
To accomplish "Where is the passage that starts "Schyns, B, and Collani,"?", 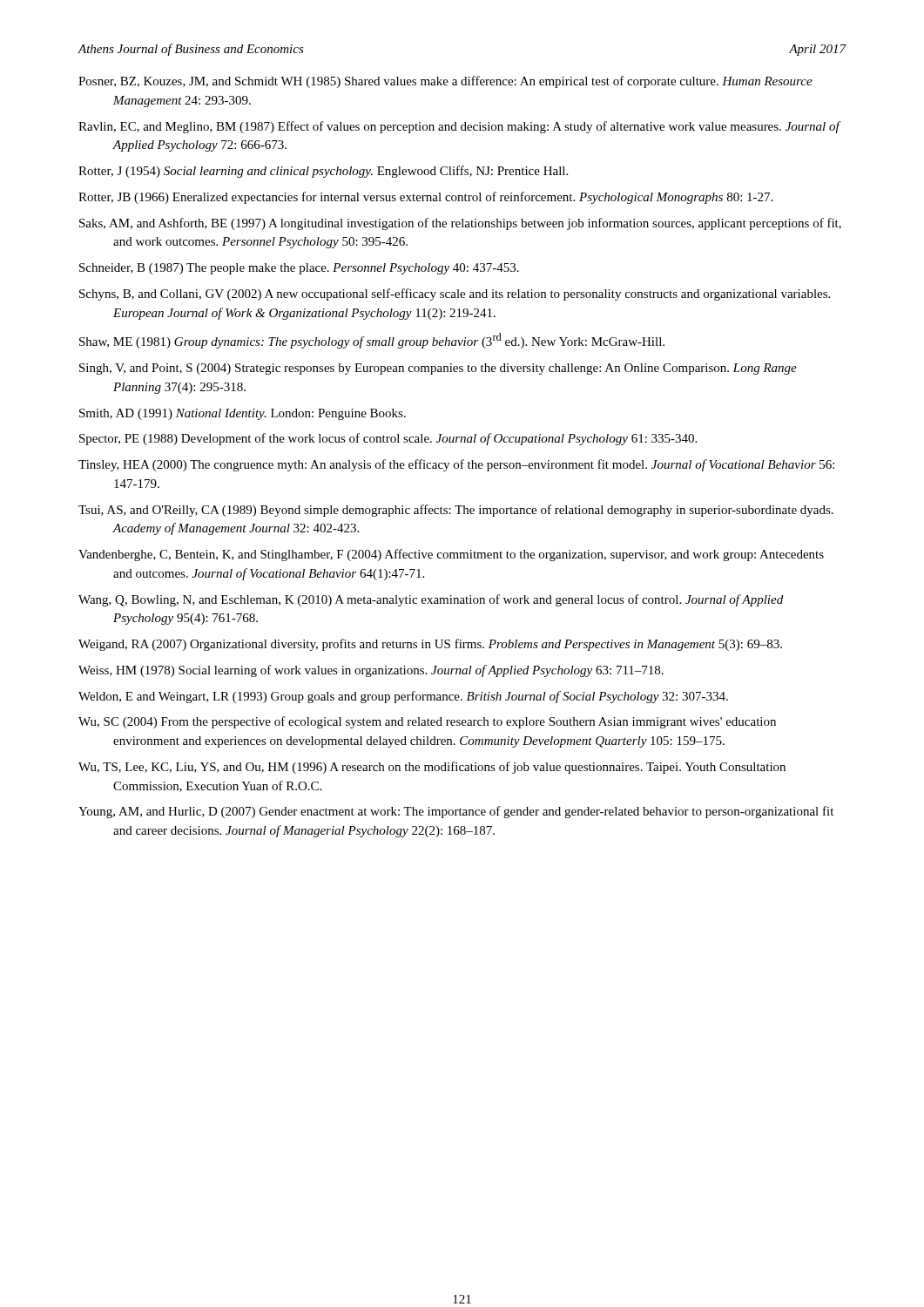I will [455, 303].
